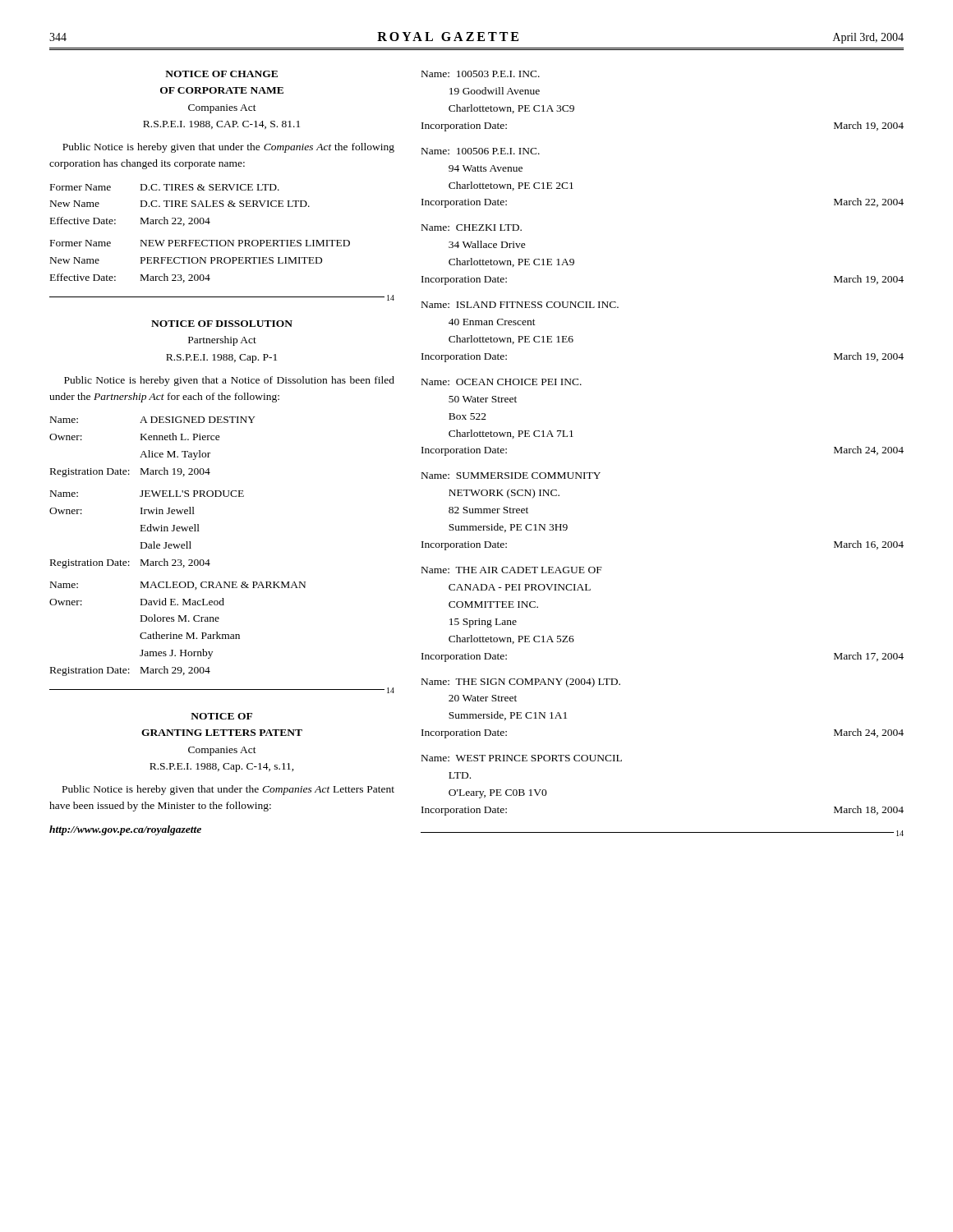Image resolution: width=953 pixels, height=1232 pixels.
Task: Find the block on this page that starts "Name: 100503 P.E.I. INC."
Action: pyautogui.click(x=481, y=74)
